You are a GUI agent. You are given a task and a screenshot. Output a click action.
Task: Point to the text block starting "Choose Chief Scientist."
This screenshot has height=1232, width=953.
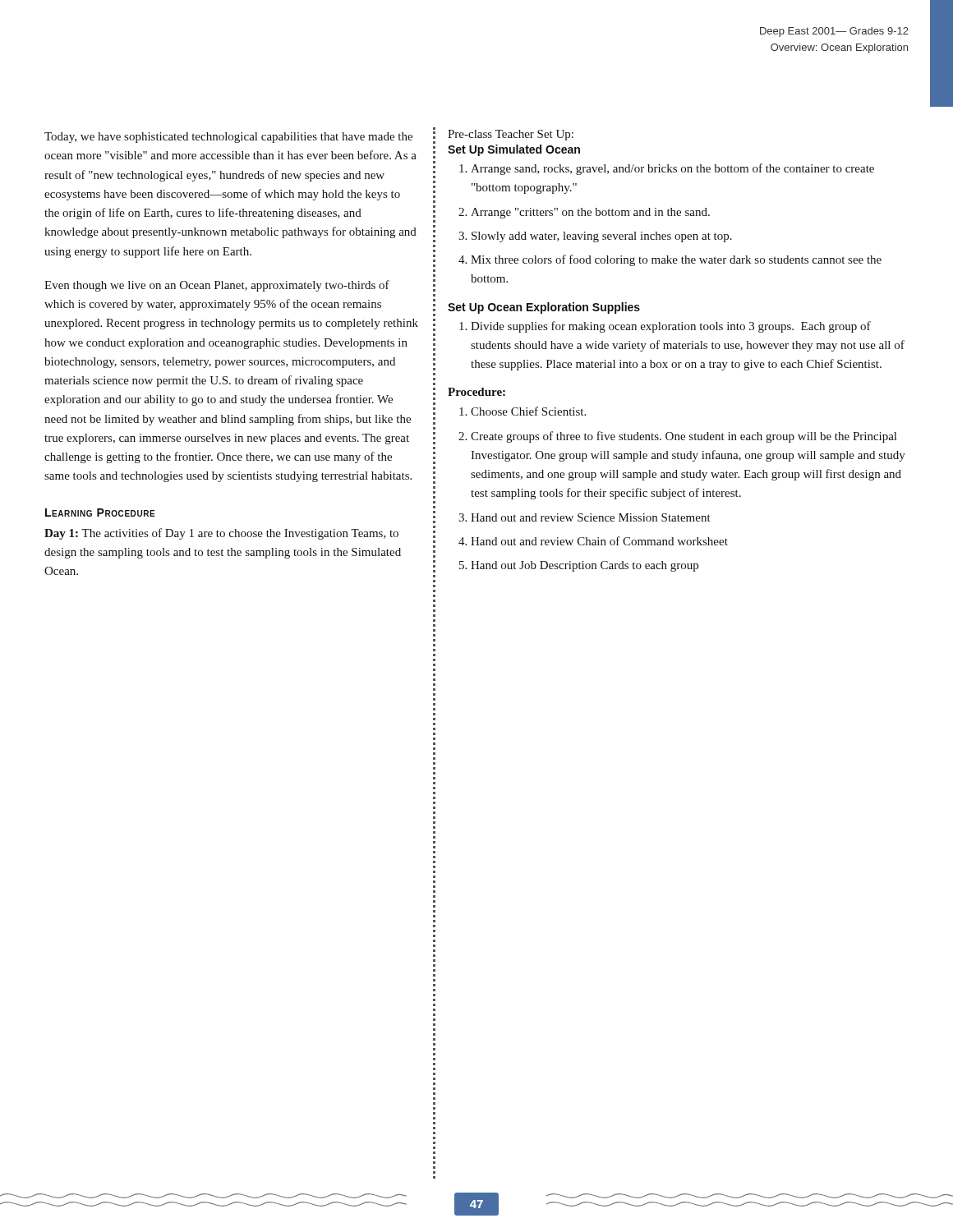[x=529, y=412]
